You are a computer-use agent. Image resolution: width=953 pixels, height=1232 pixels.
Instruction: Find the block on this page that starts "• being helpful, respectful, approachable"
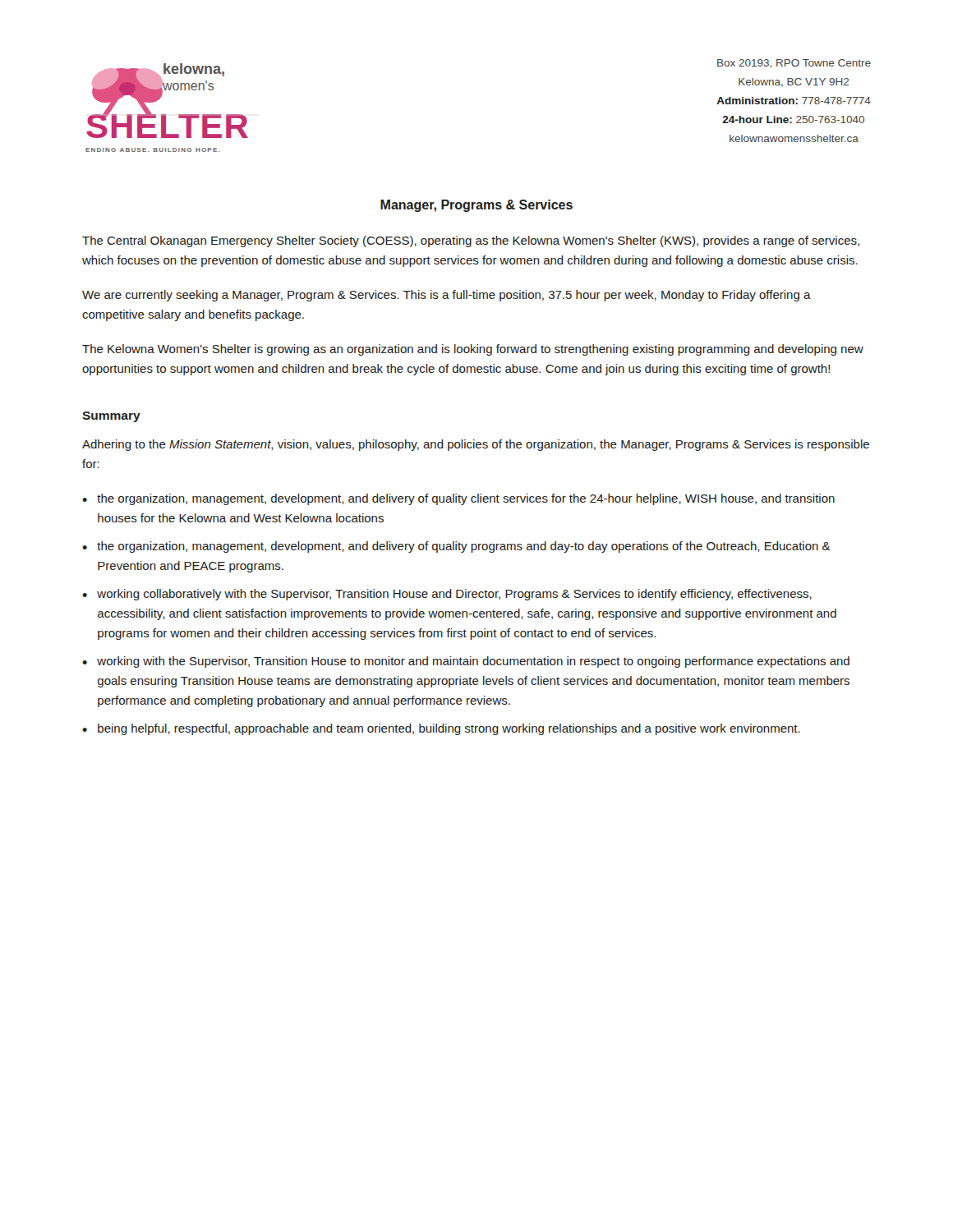coord(476,730)
